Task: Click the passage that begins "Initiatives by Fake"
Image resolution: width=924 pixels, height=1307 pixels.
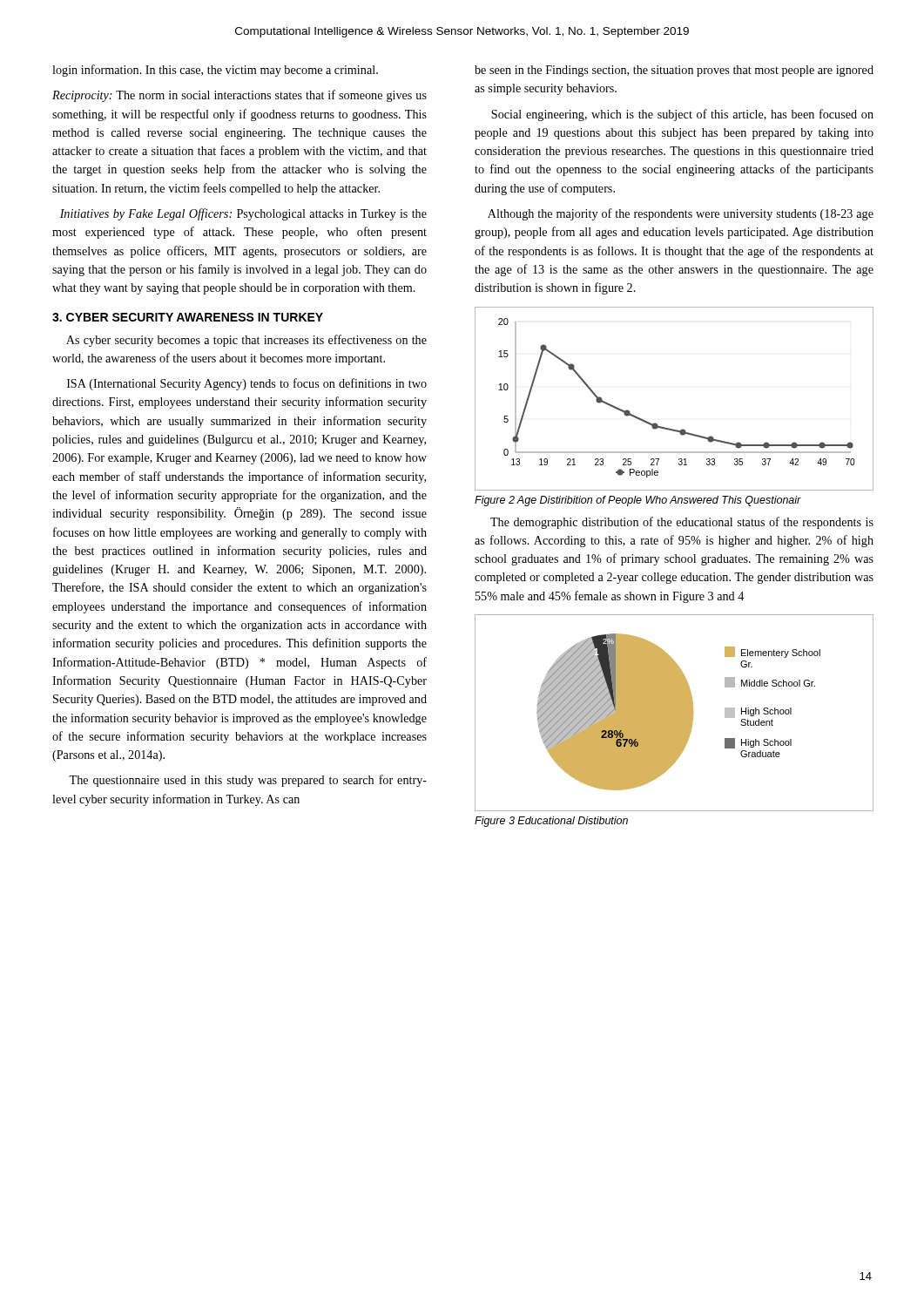Action: pos(240,251)
